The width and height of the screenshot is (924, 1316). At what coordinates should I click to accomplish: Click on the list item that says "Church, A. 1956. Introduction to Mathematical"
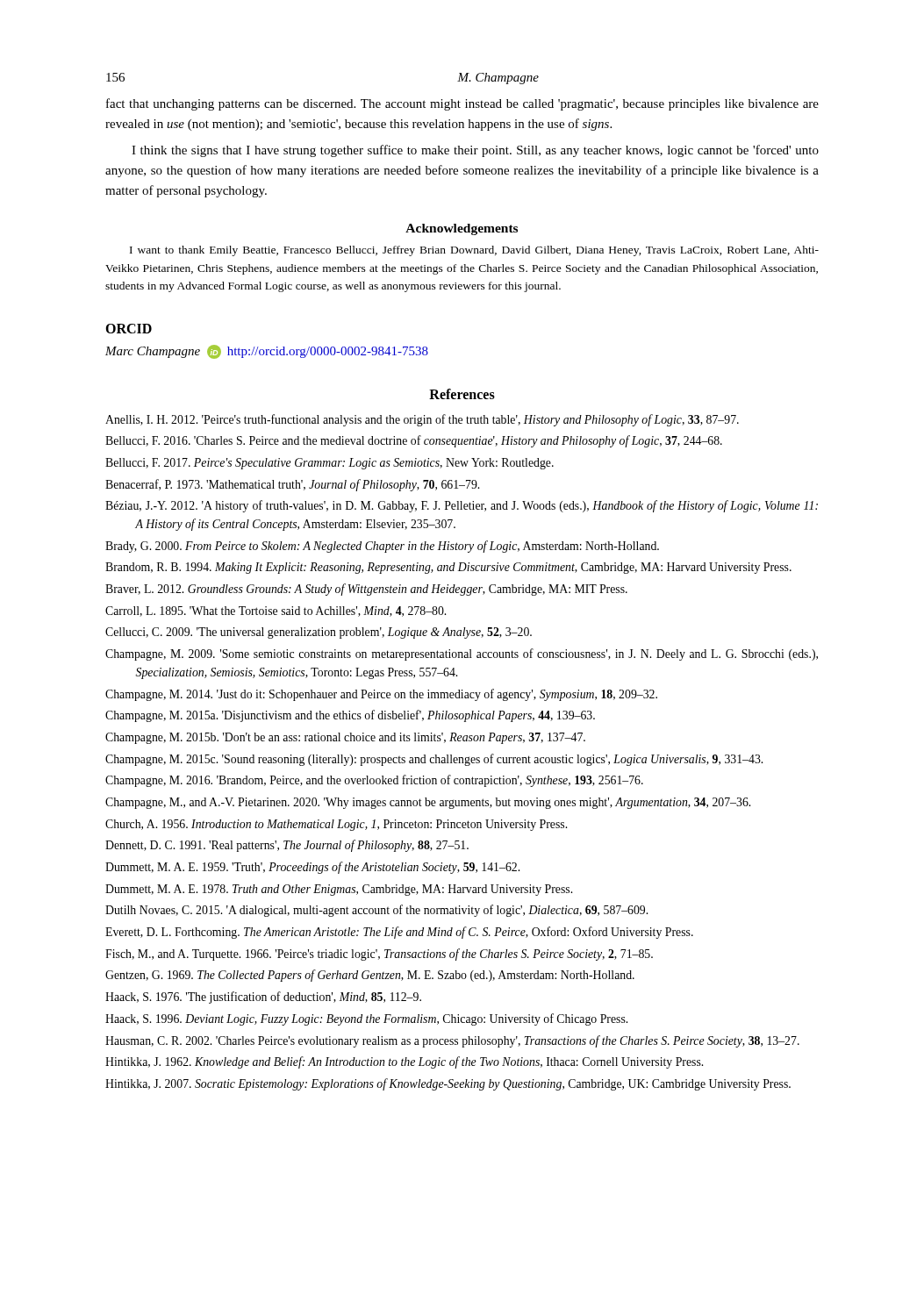click(337, 824)
